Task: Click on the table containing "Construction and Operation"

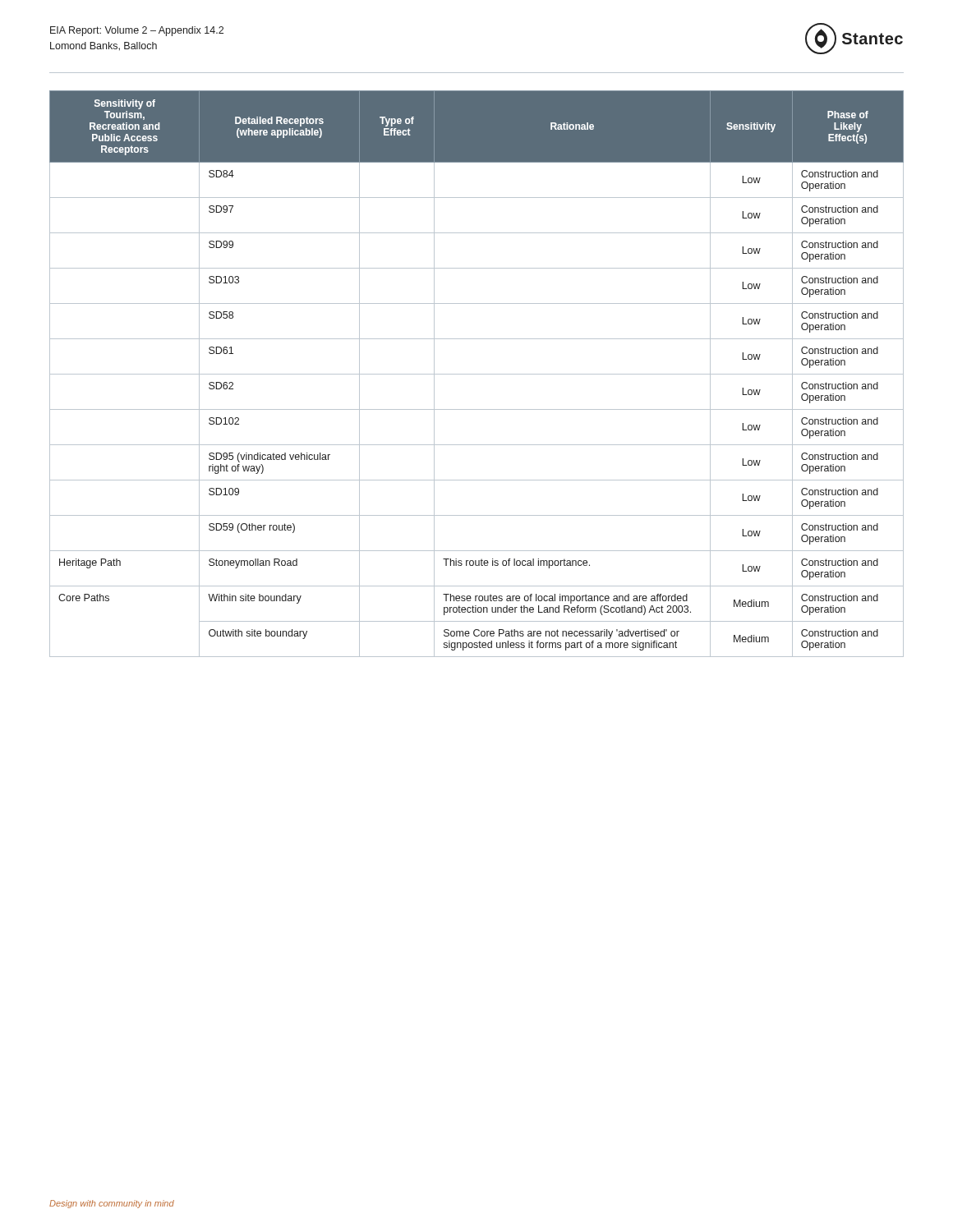Action: coord(476,374)
